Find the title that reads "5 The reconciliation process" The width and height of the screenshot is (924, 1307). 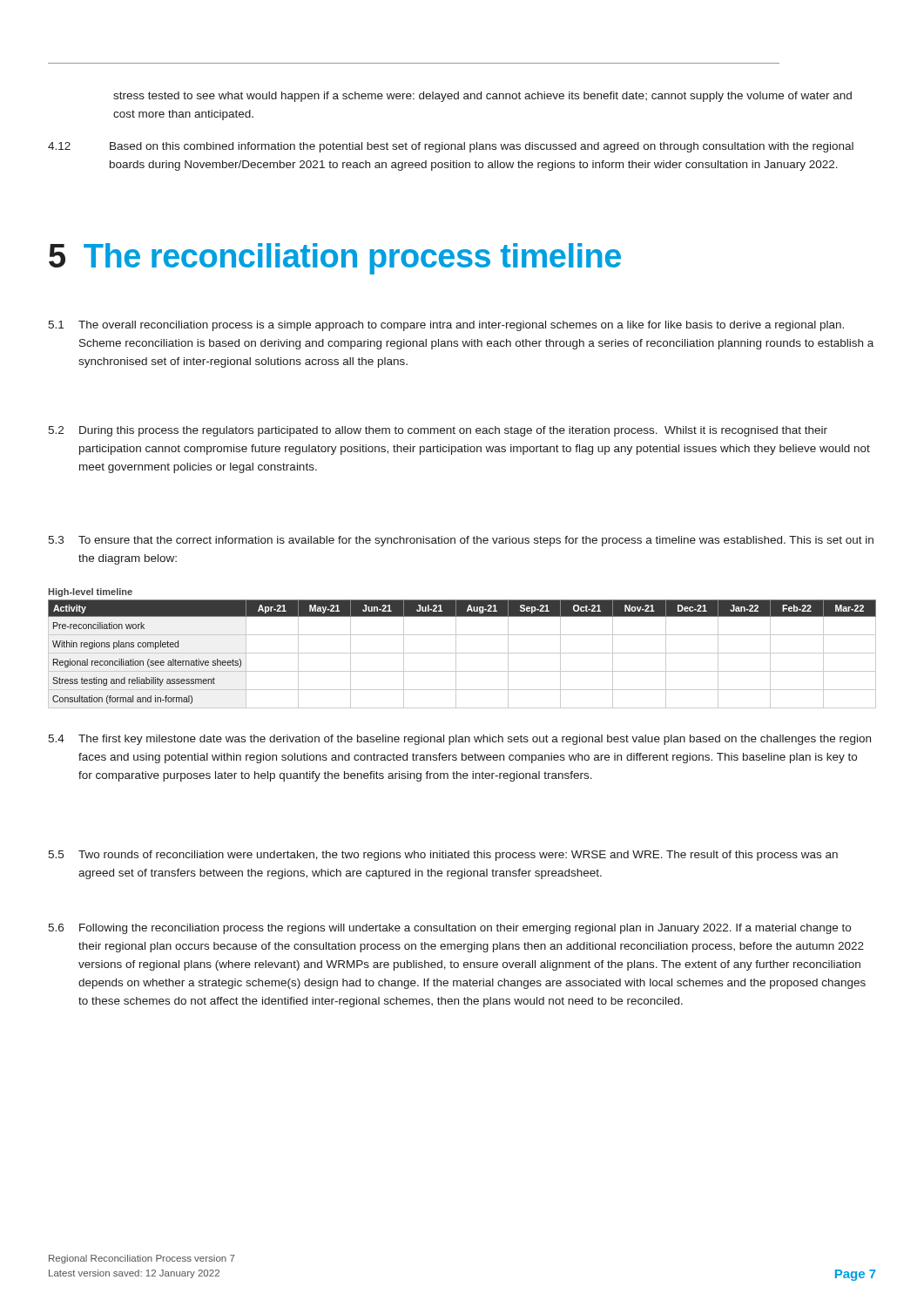pos(335,256)
